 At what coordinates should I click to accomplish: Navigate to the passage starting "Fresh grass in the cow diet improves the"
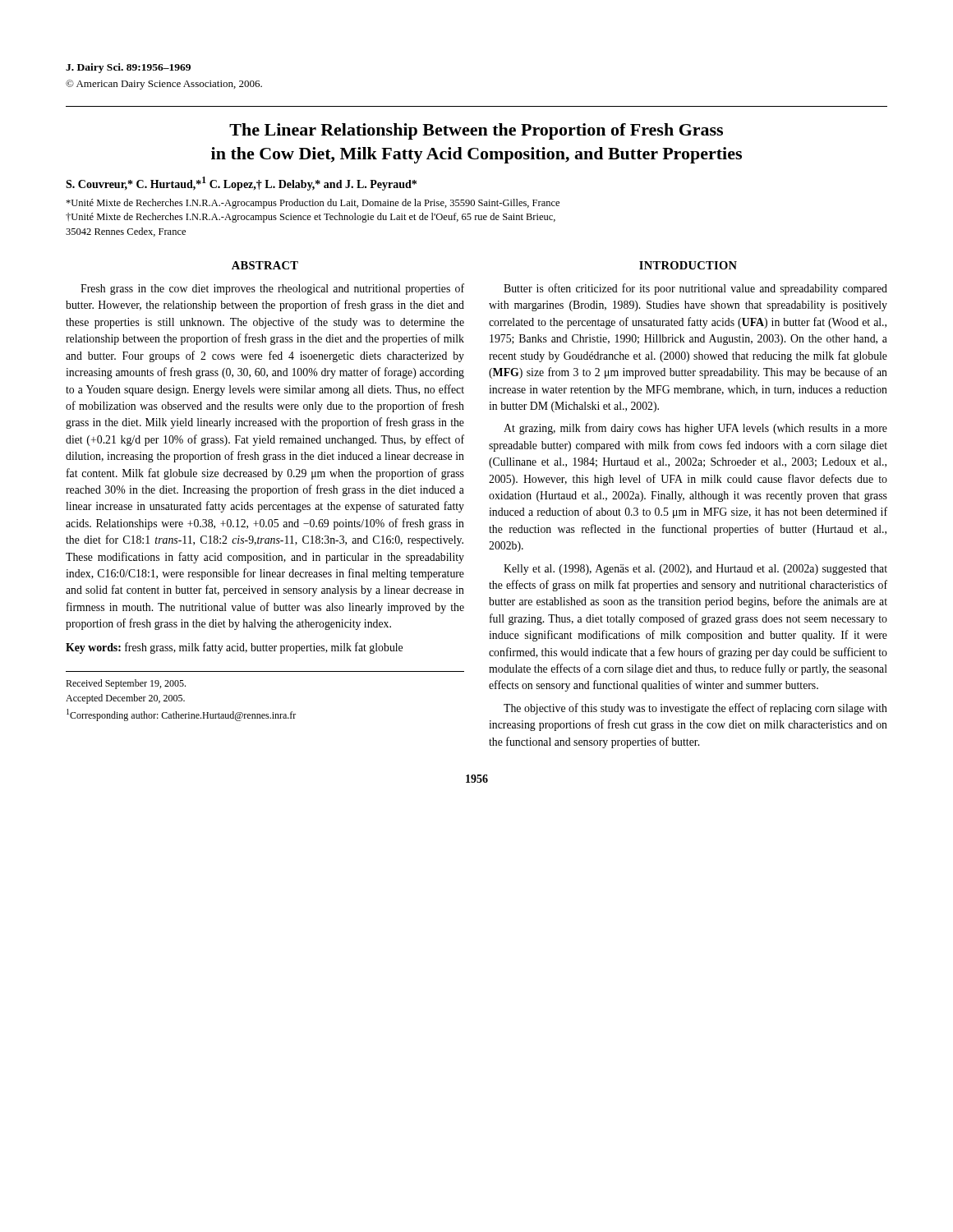265,457
